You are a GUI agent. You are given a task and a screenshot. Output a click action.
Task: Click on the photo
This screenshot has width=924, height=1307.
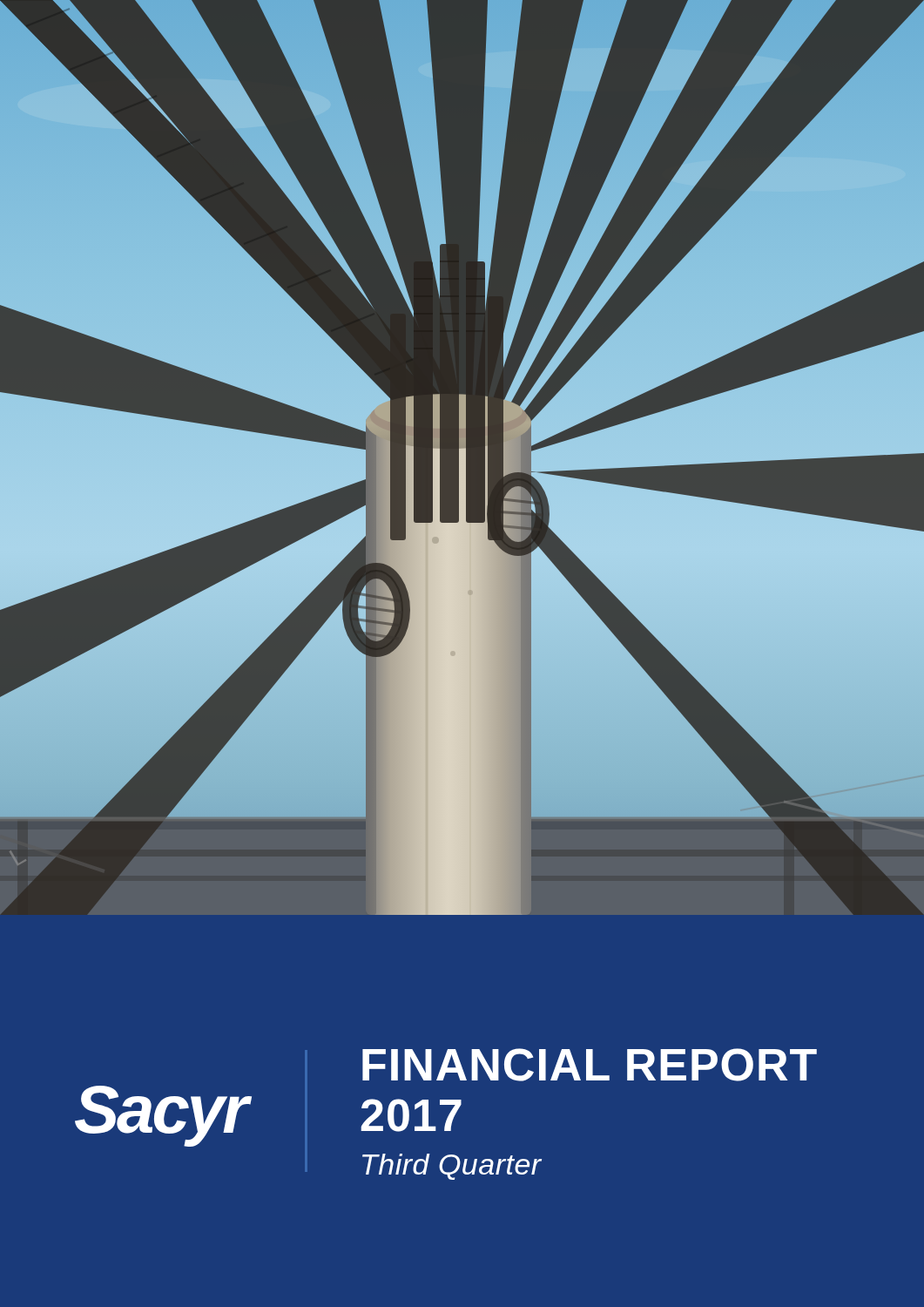(462, 457)
